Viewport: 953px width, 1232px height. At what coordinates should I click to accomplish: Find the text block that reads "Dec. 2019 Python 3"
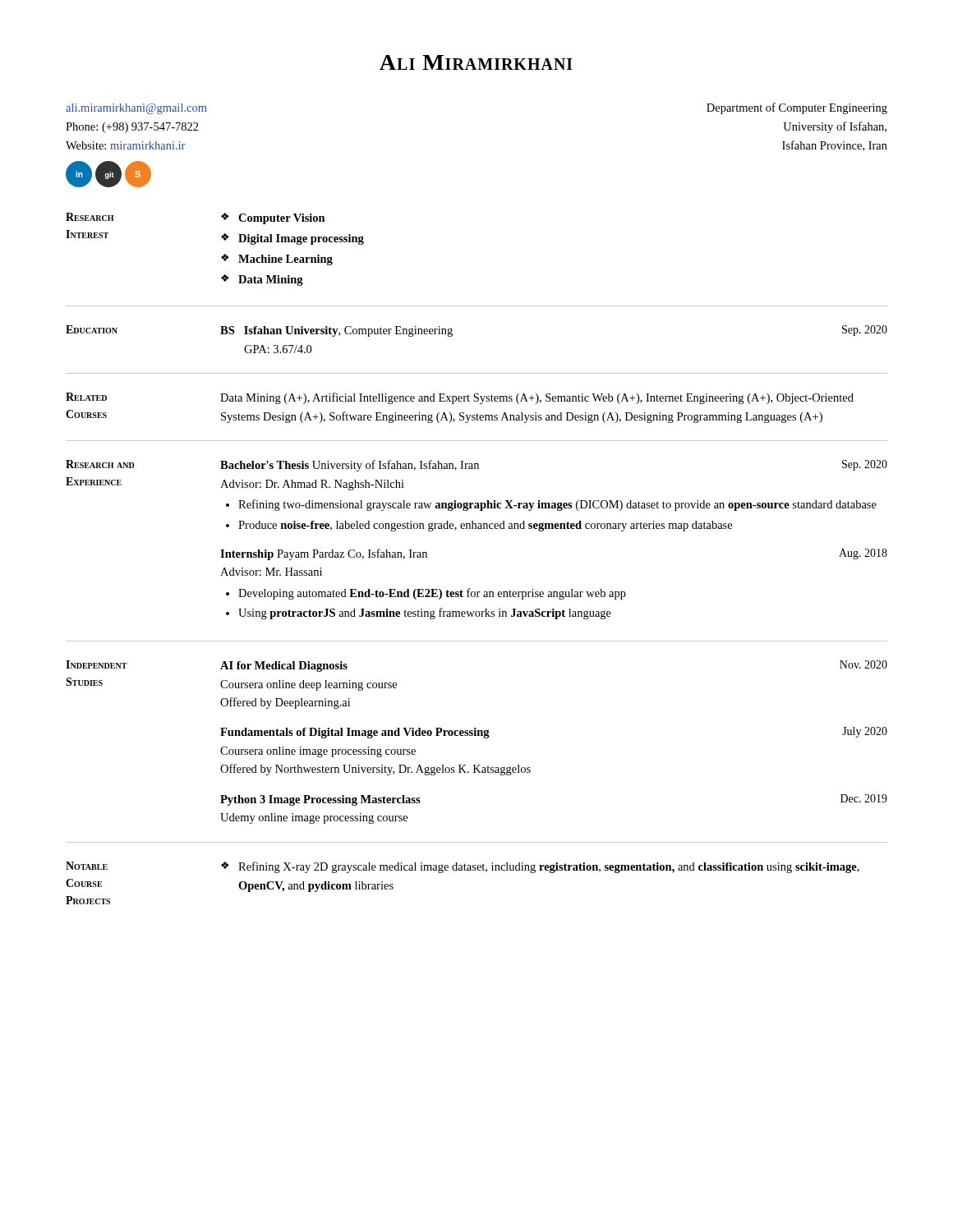tap(319, 799)
